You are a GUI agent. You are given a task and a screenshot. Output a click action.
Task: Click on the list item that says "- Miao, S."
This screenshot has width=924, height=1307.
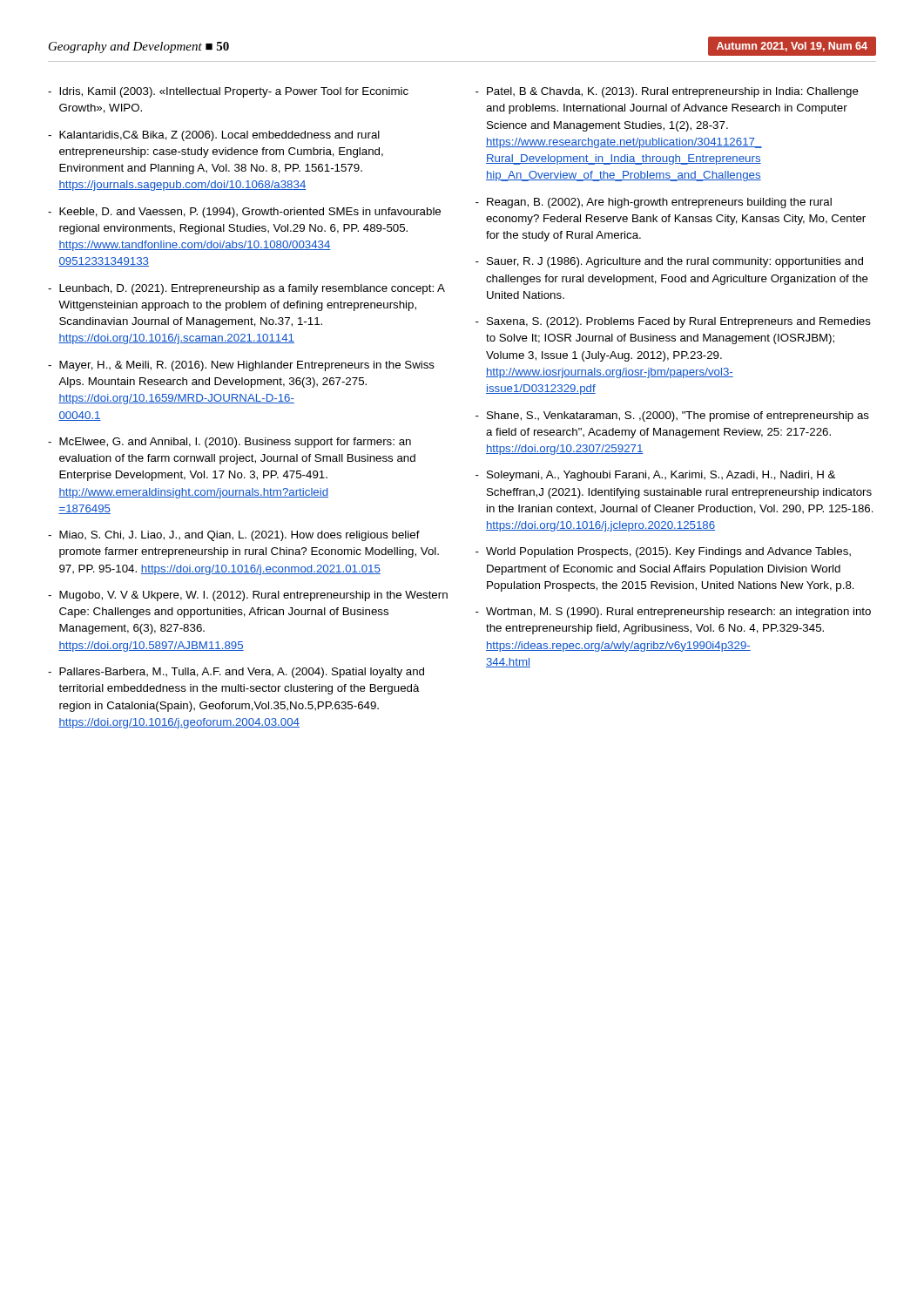tap(248, 552)
